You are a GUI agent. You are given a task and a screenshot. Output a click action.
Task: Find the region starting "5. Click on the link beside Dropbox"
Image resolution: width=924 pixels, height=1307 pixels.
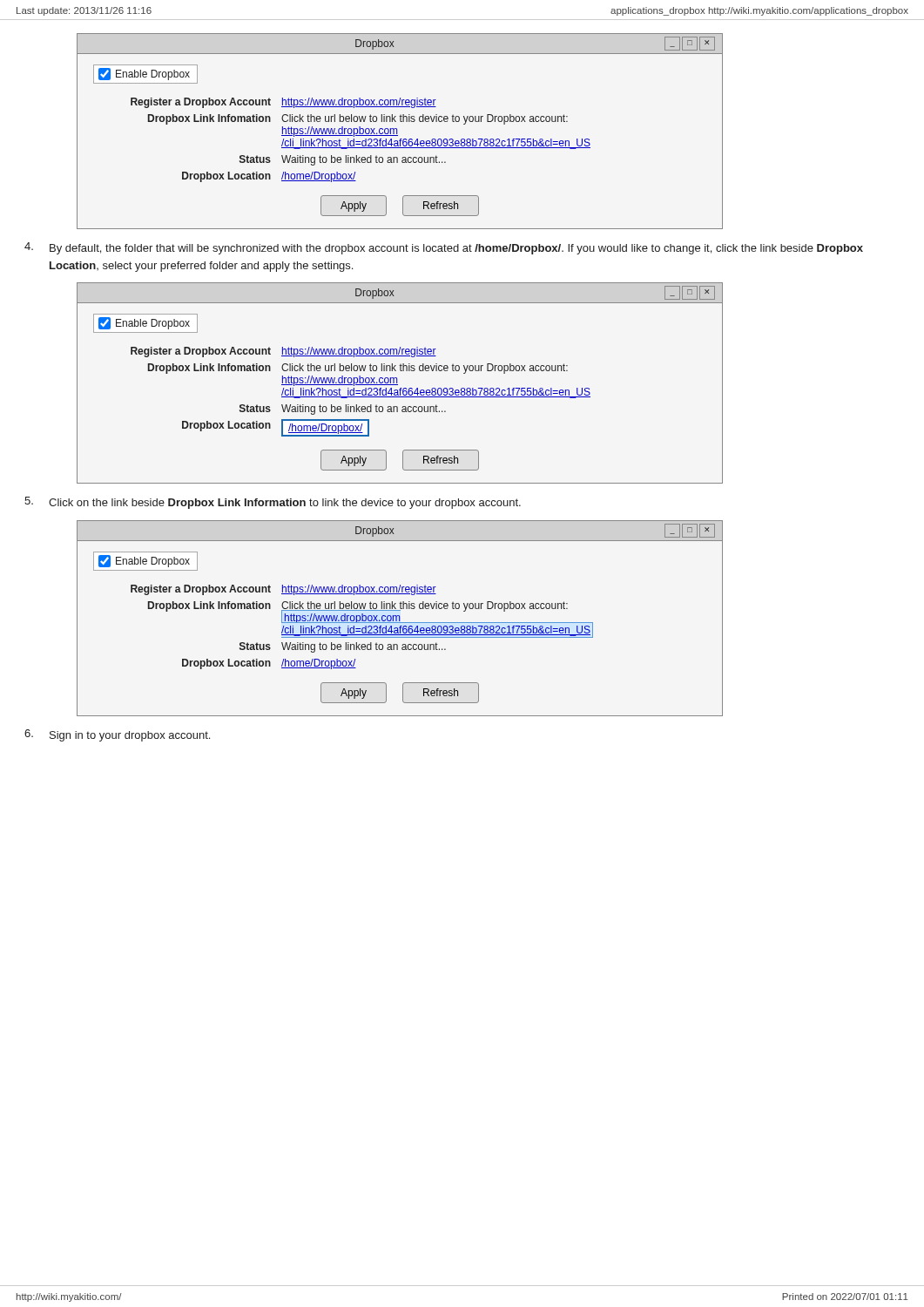(273, 503)
